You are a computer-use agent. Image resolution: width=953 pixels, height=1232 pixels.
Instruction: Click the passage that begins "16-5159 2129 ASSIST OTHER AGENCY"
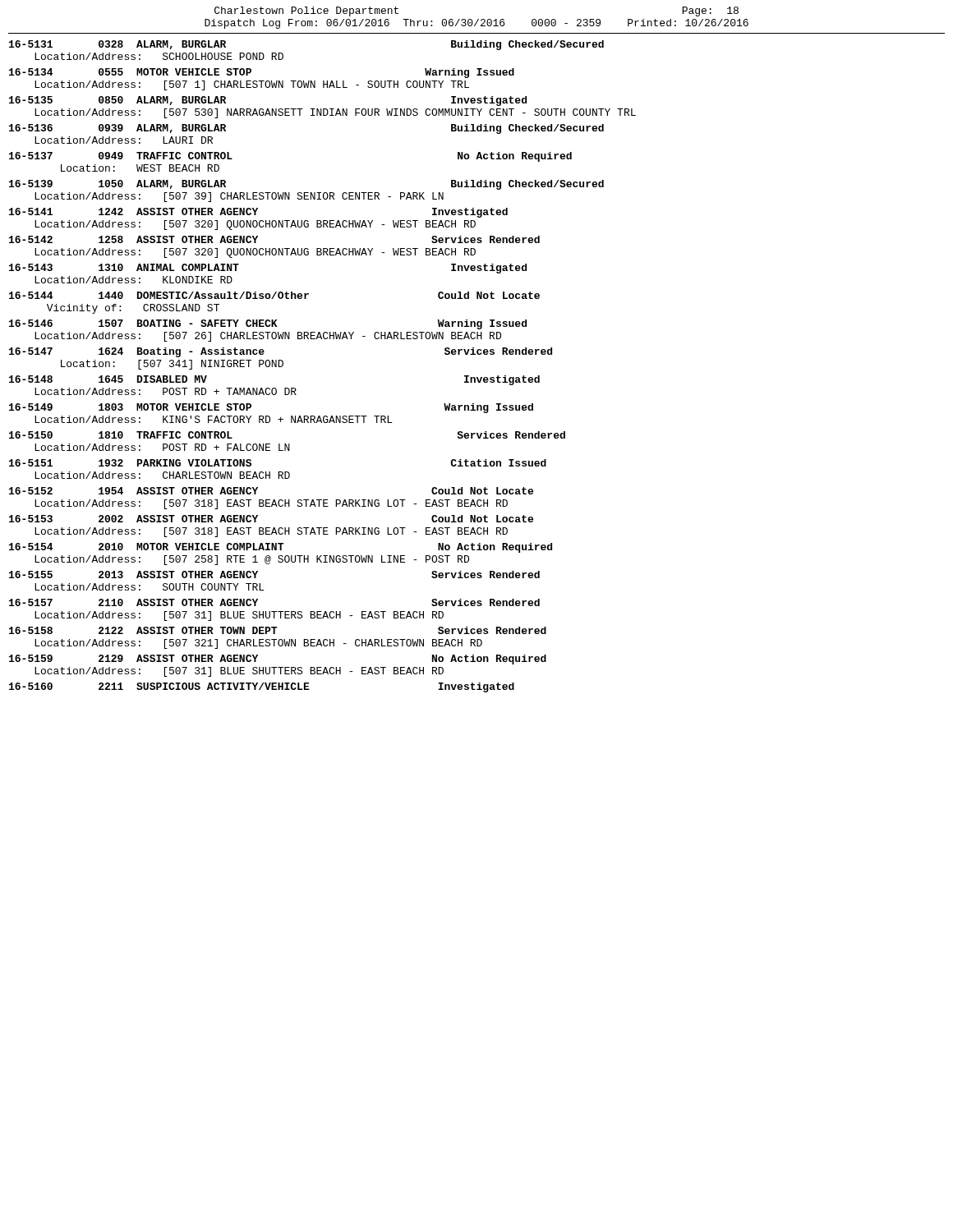[x=476, y=665]
